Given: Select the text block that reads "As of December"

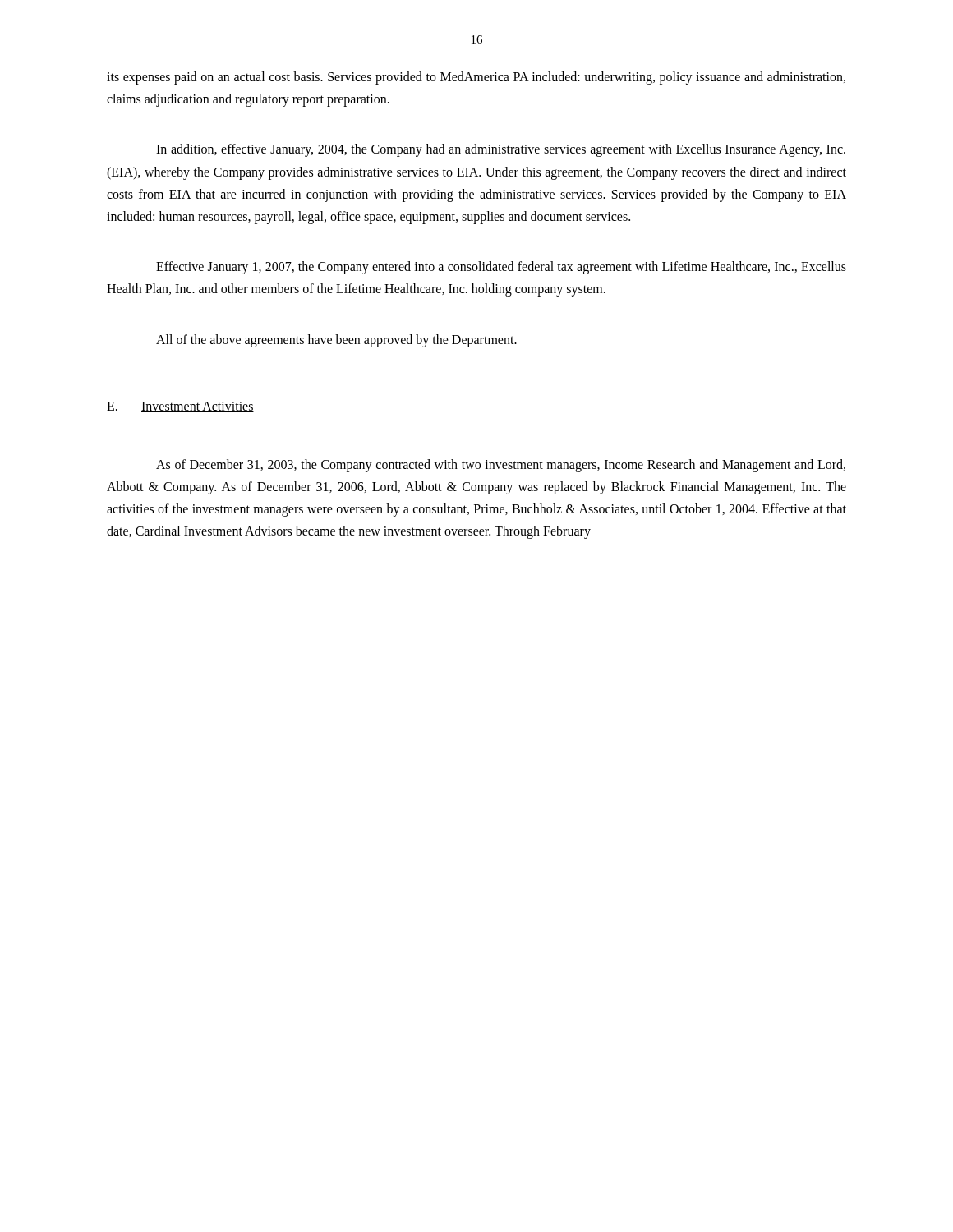Looking at the screenshot, I should pos(476,498).
